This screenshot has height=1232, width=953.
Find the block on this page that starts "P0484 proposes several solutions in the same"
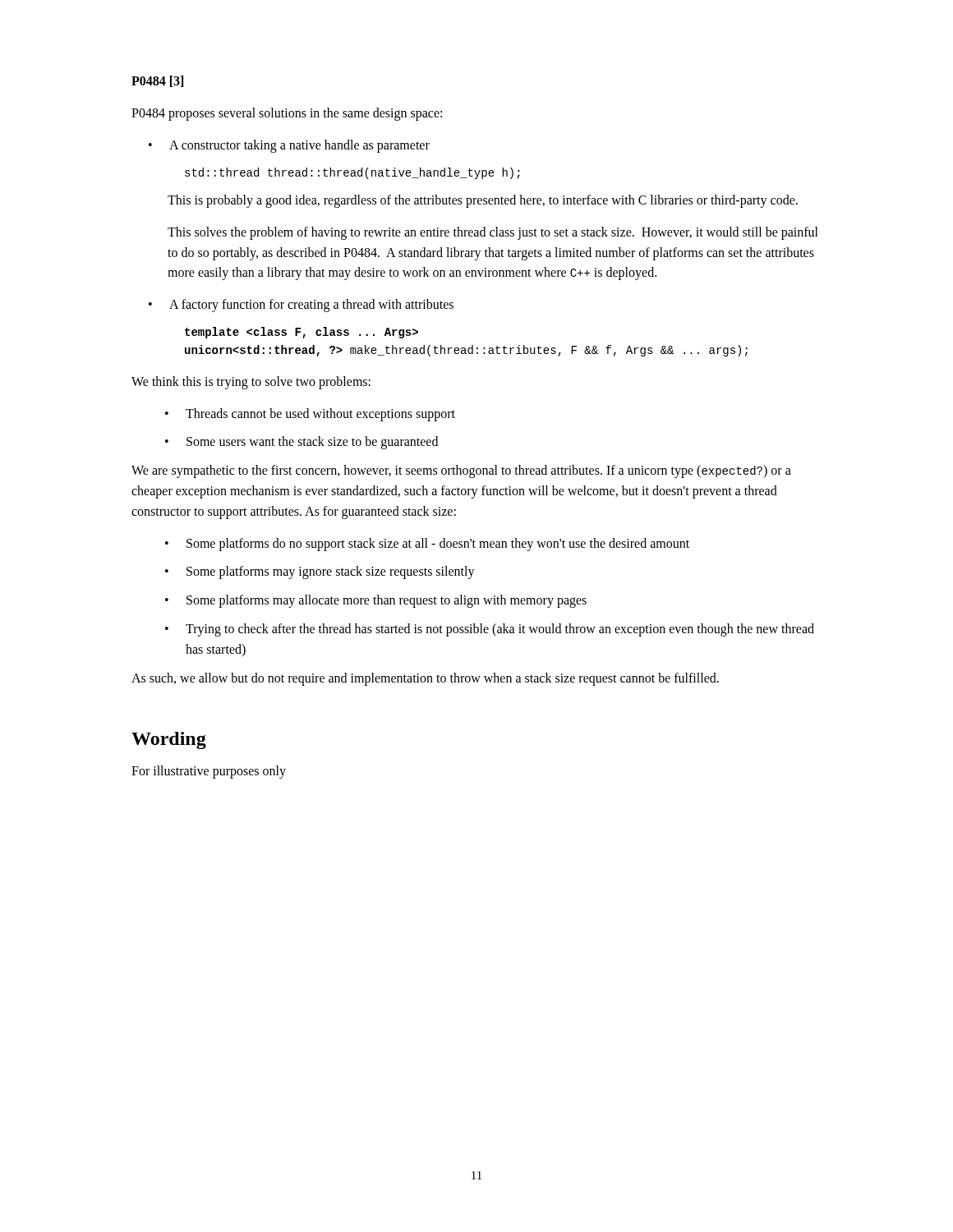tap(287, 113)
